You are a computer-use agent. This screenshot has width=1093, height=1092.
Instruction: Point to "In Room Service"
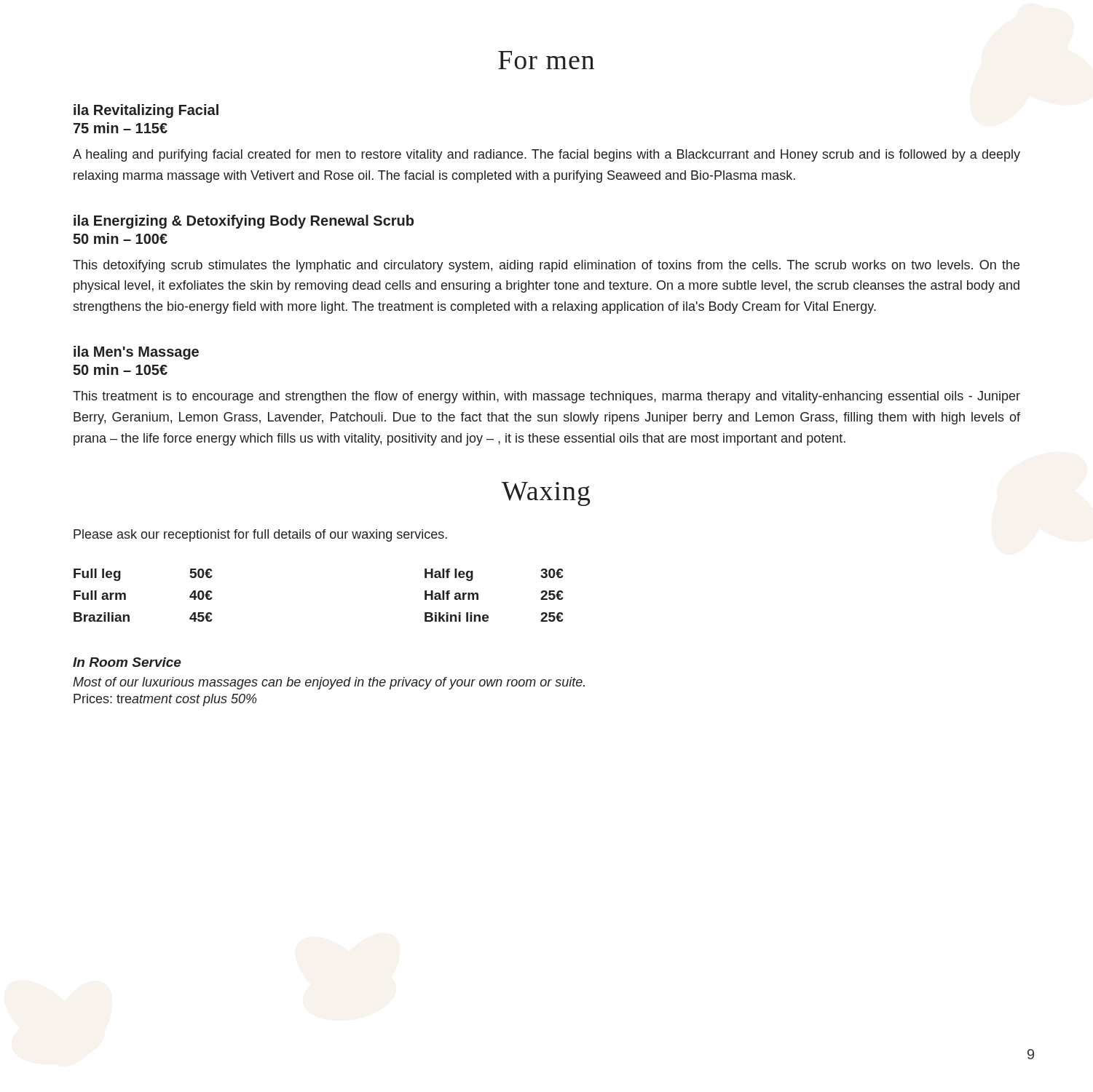click(127, 662)
